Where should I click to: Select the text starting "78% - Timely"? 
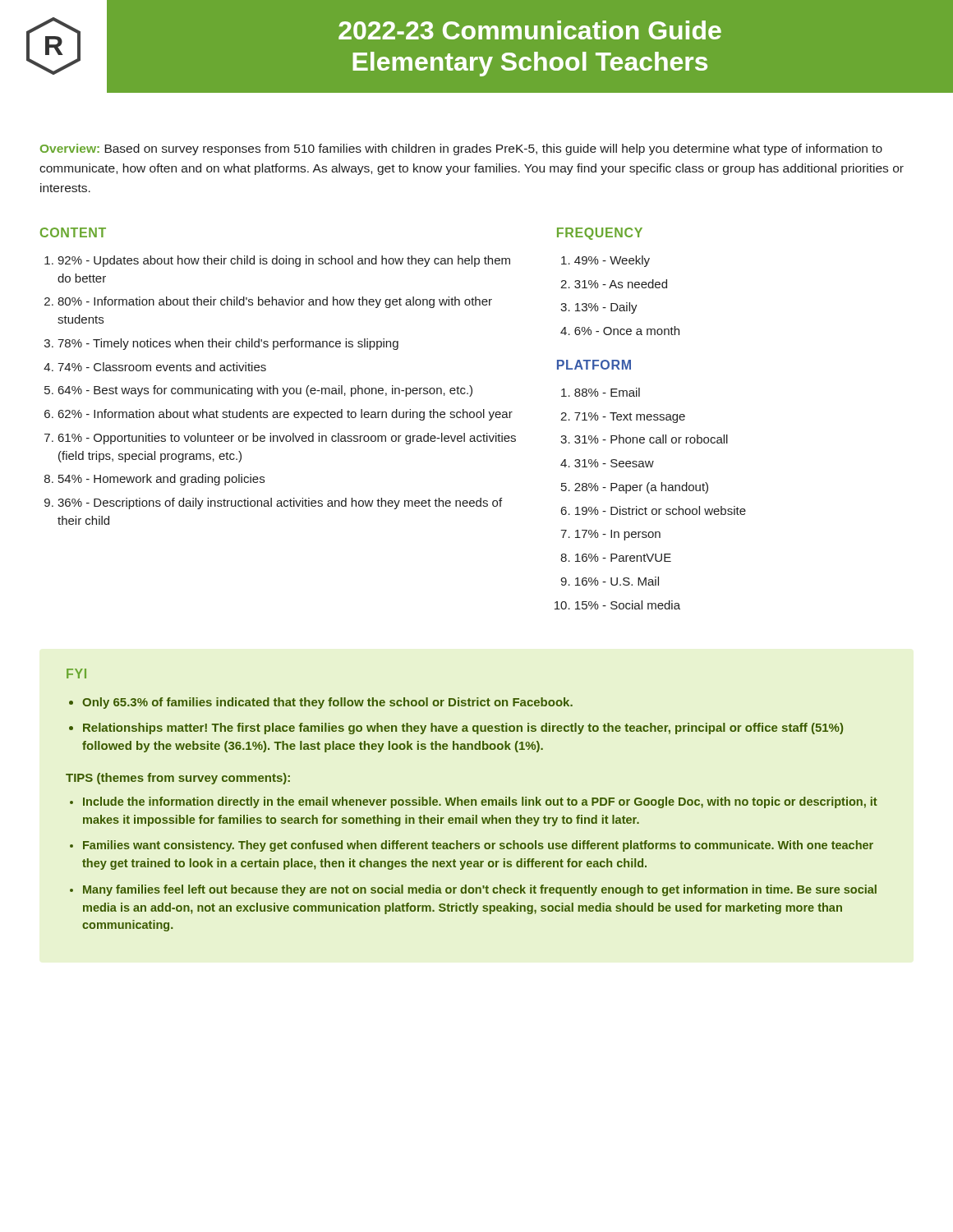290,343
